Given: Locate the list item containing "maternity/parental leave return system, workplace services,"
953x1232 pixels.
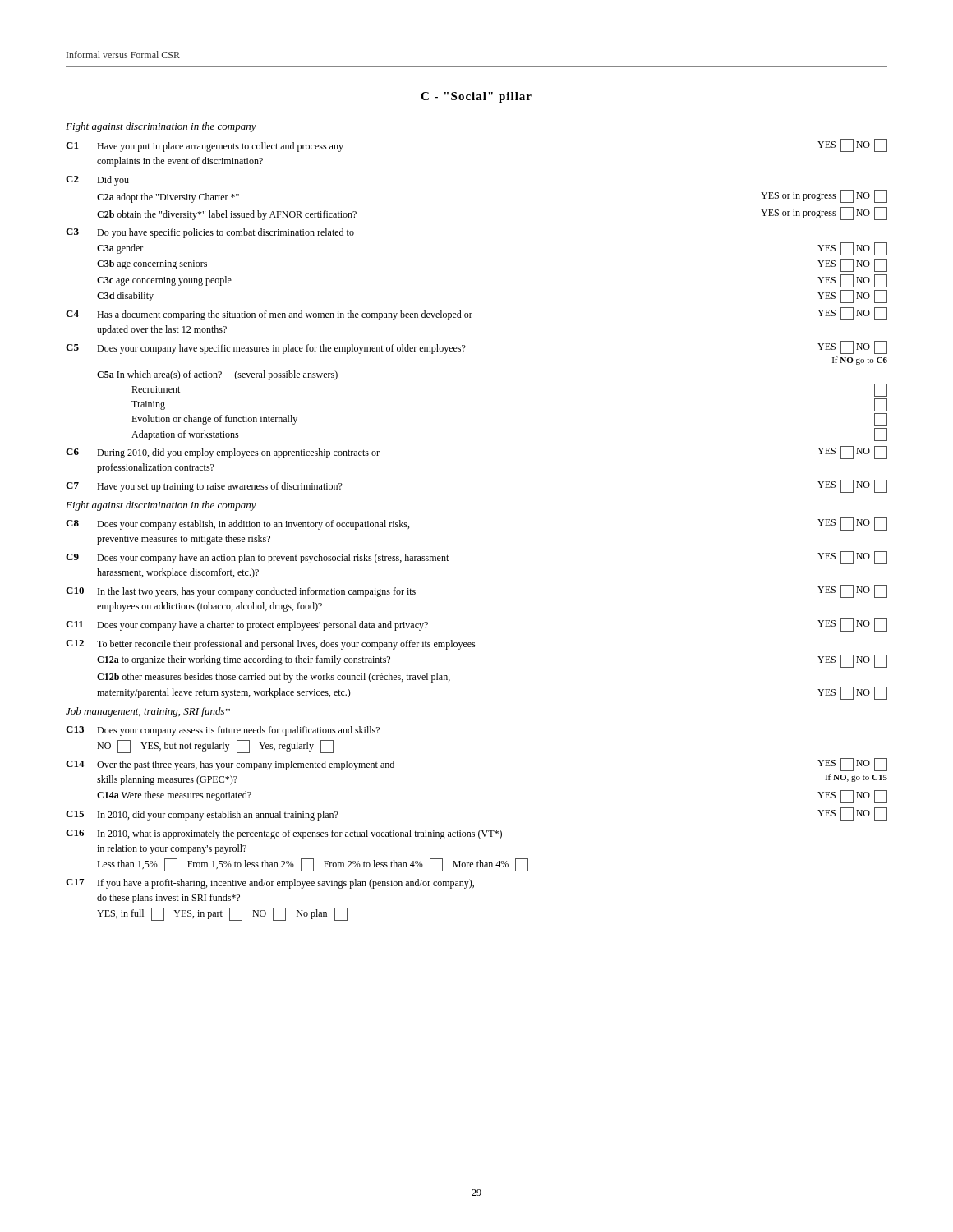Looking at the screenshot, I should coord(226,692).
